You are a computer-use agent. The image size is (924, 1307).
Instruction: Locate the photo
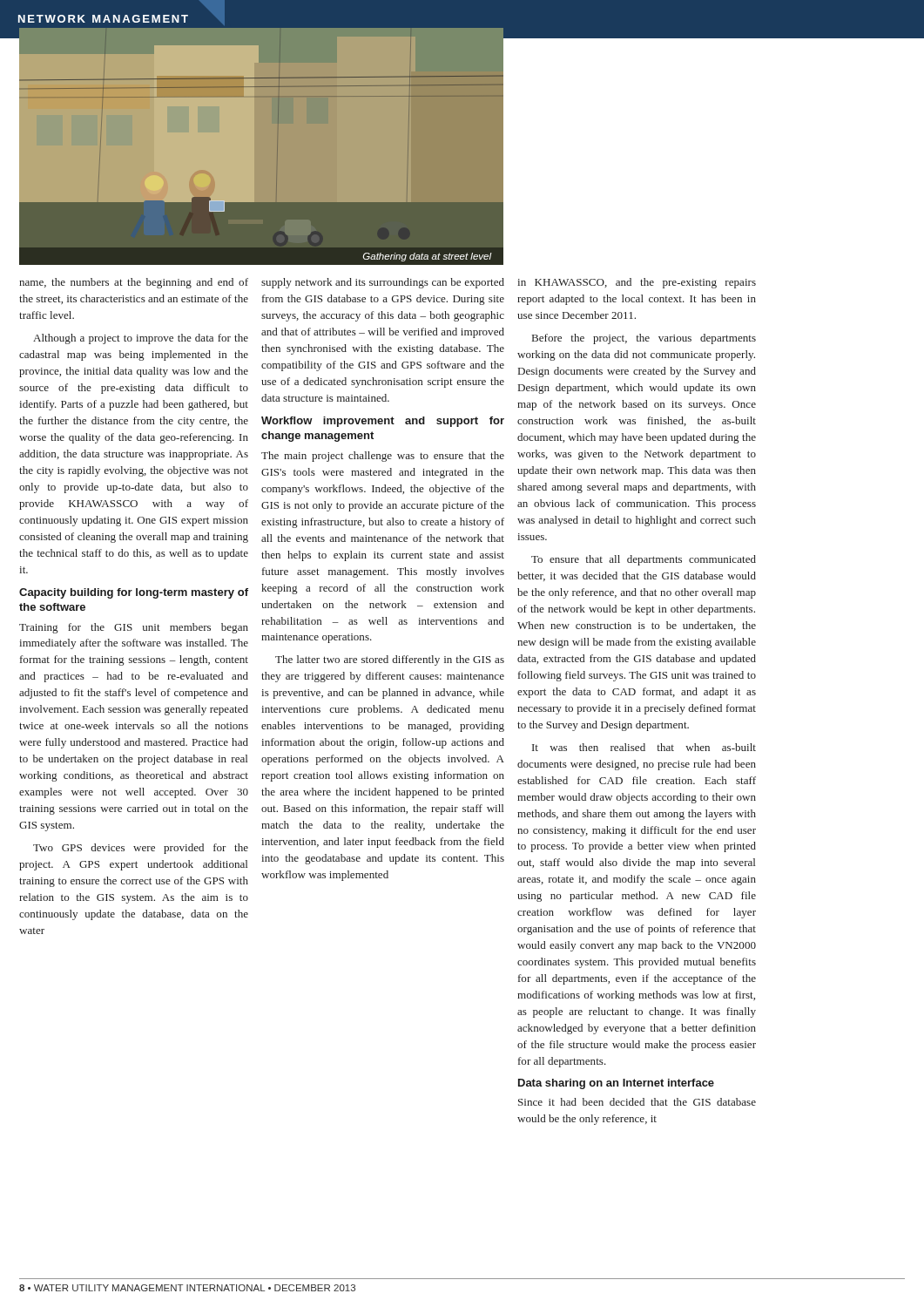tap(261, 146)
